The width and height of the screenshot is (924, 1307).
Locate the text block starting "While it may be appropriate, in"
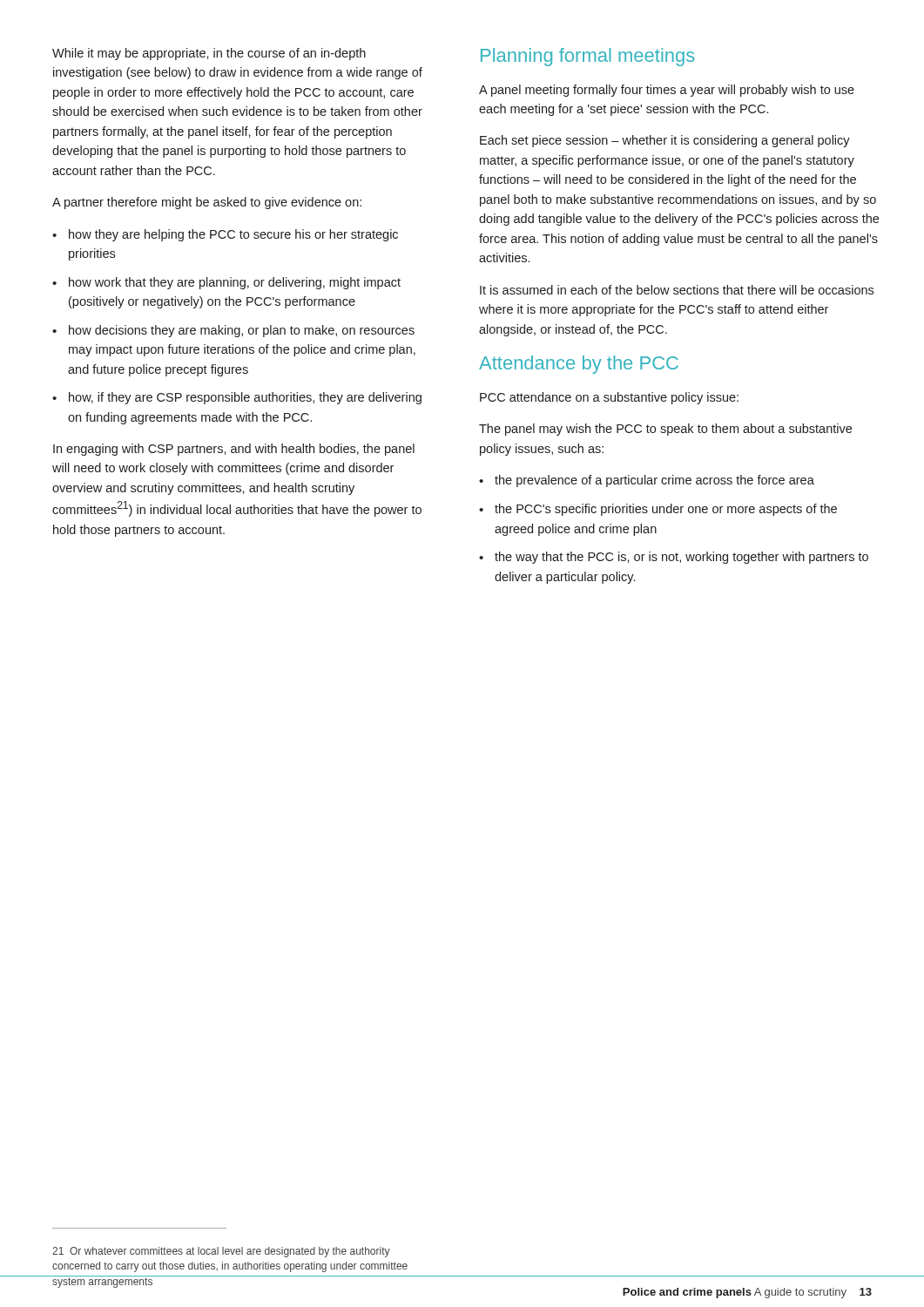pos(237,112)
